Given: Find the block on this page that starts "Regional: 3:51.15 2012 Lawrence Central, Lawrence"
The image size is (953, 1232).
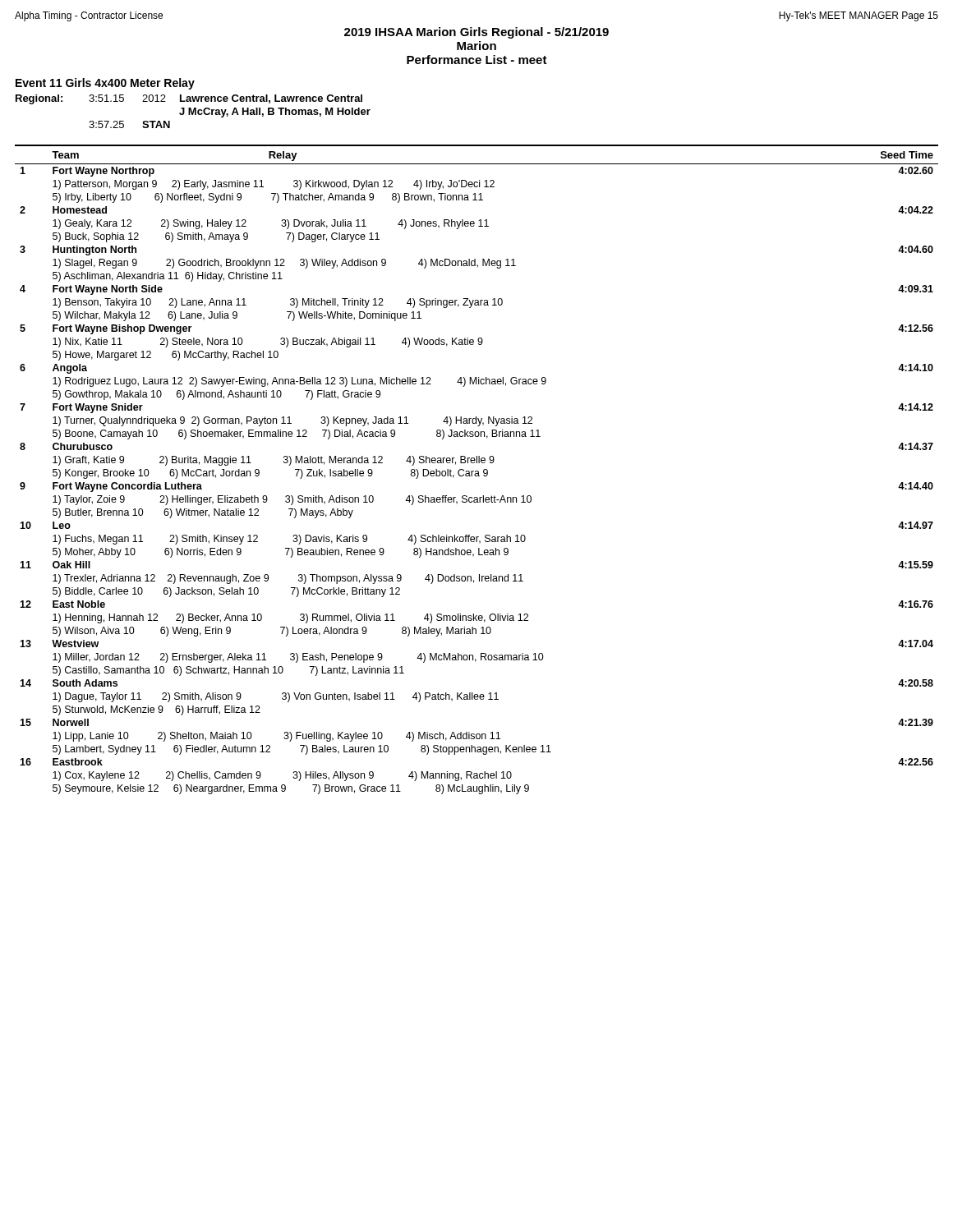Looking at the screenshot, I should (193, 111).
